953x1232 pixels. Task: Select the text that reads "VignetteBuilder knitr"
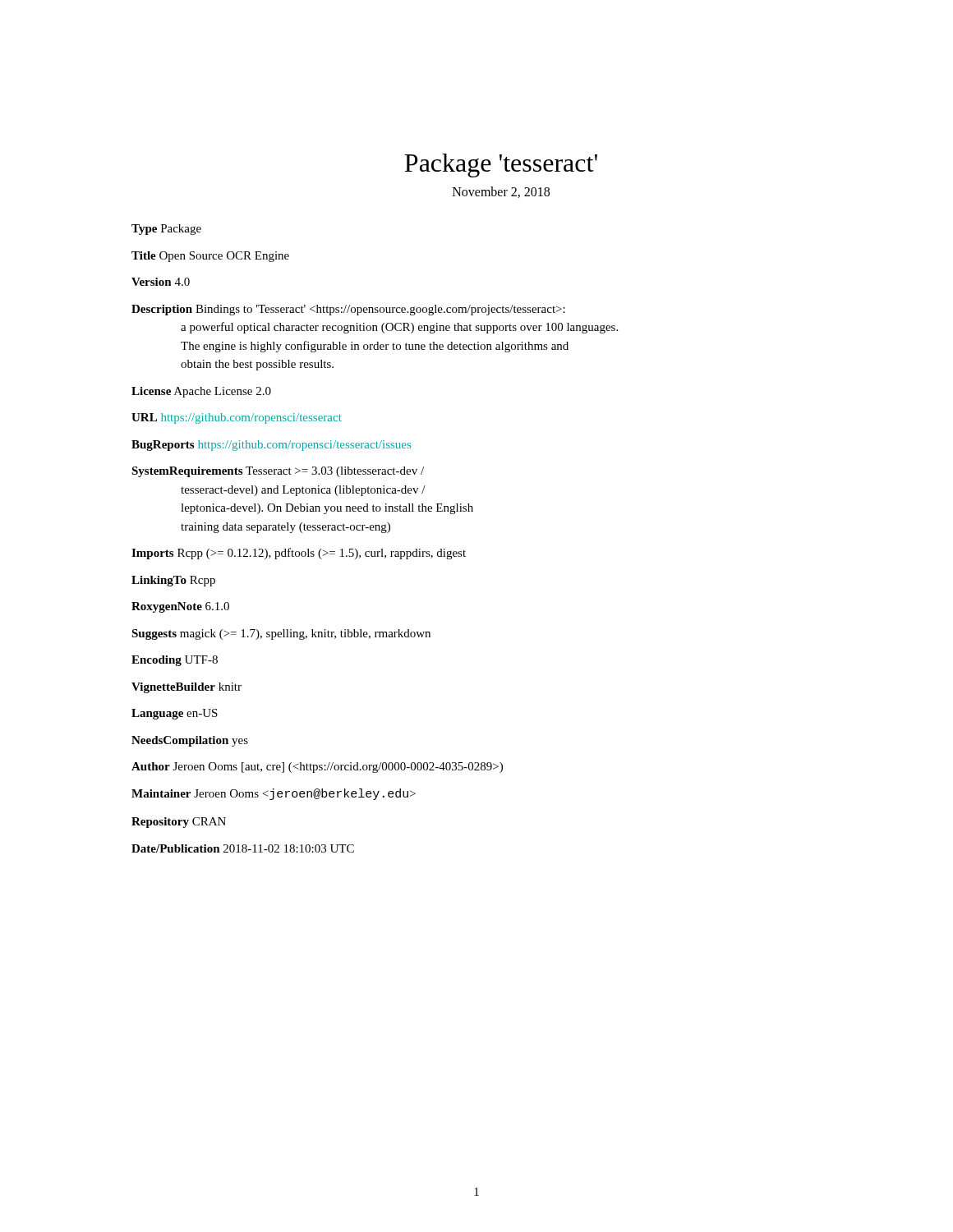click(x=187, y=686)
